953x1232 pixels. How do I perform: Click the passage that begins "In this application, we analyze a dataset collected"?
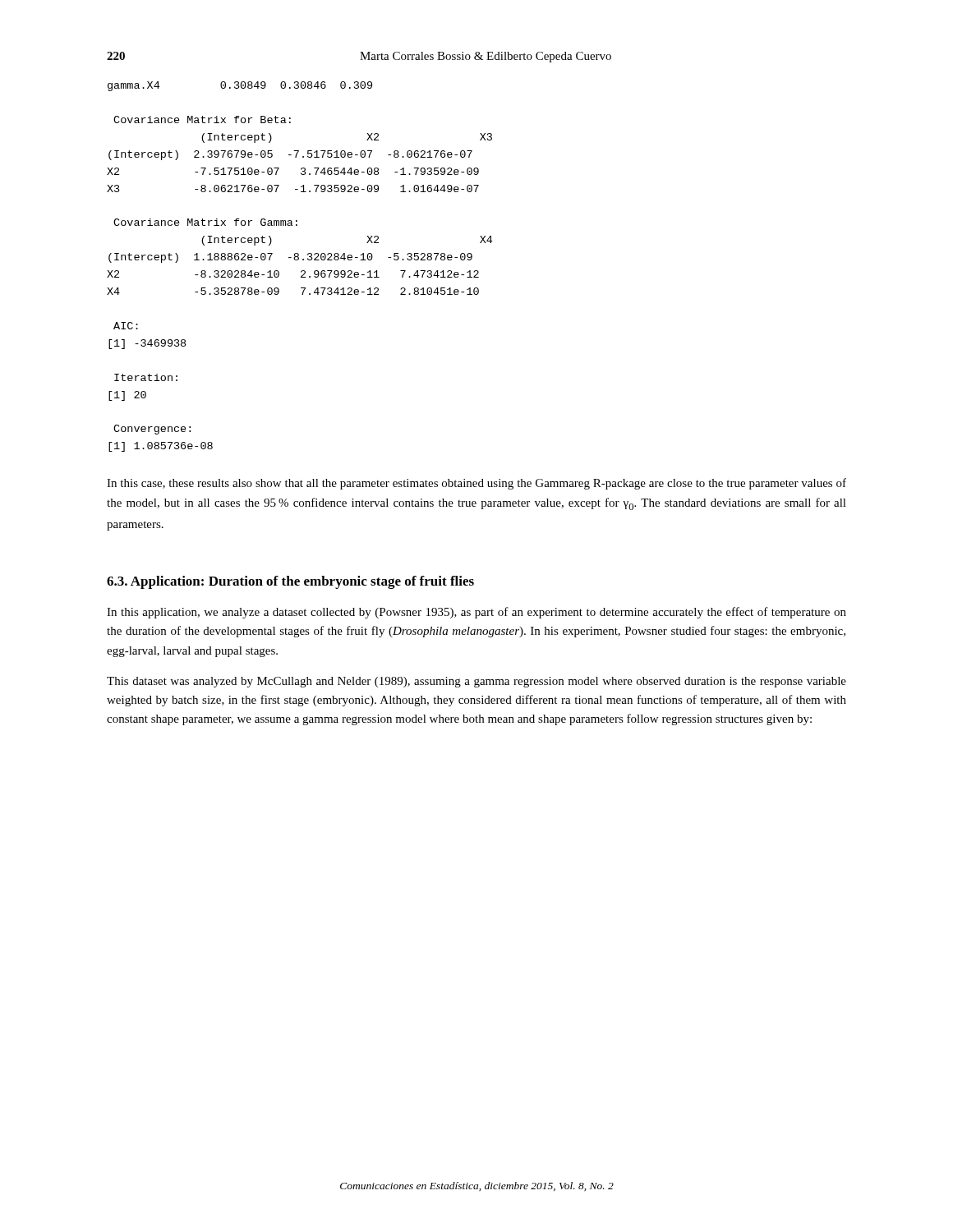click(x=476, y=631)
